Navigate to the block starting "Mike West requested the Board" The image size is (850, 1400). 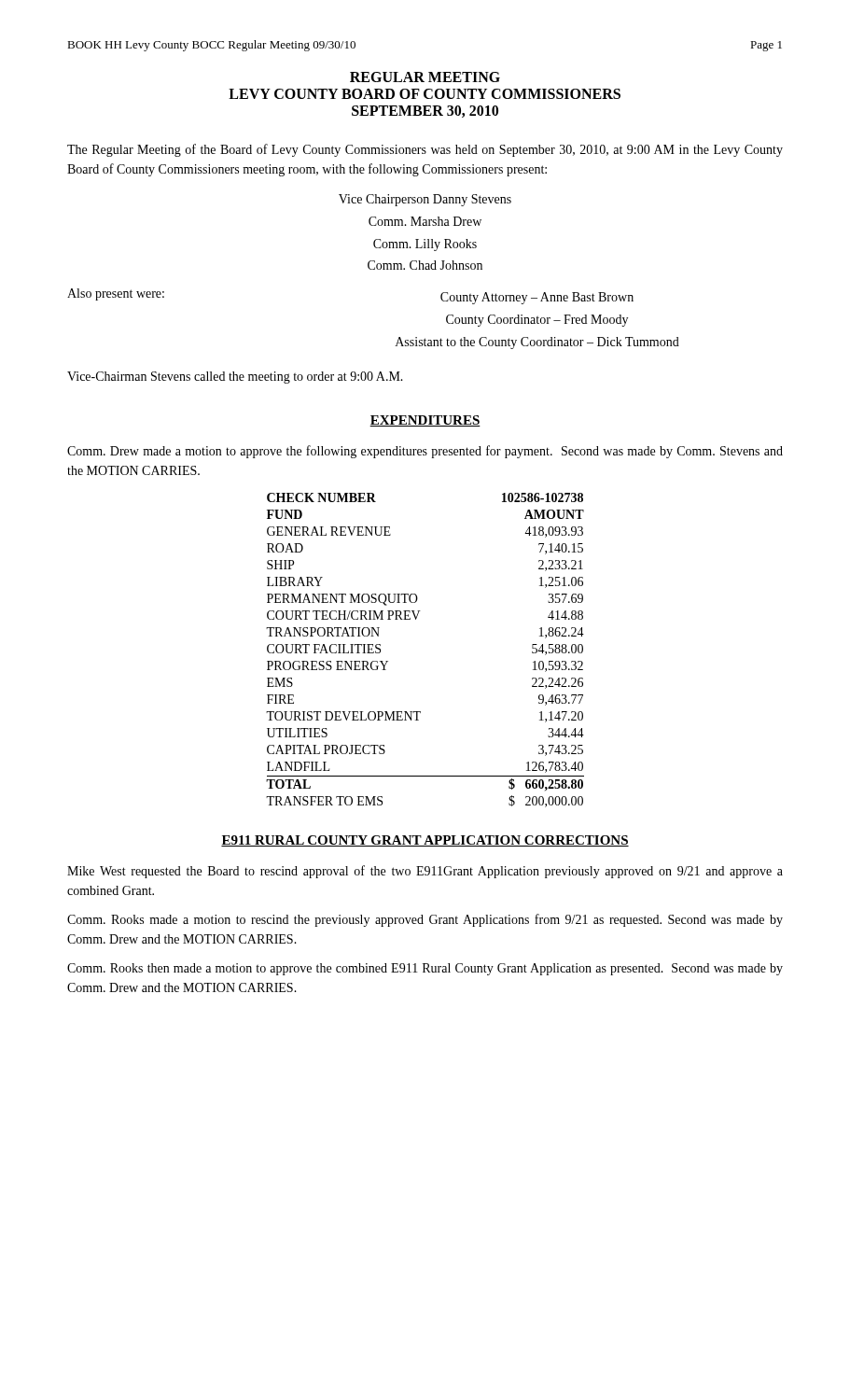(425, 881)
